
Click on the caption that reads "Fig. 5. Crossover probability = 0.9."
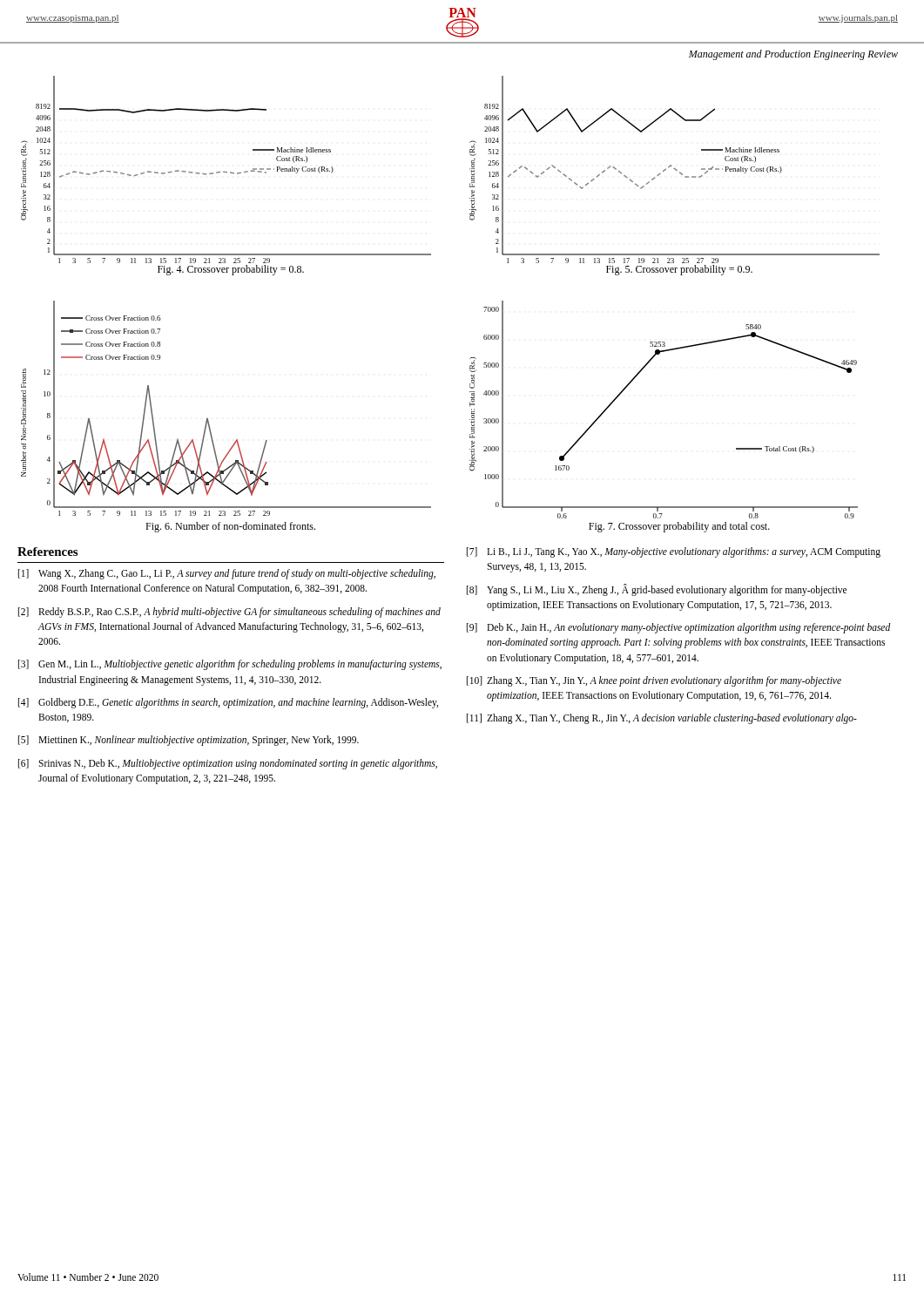pyautogui.click(x=679, y=269)
